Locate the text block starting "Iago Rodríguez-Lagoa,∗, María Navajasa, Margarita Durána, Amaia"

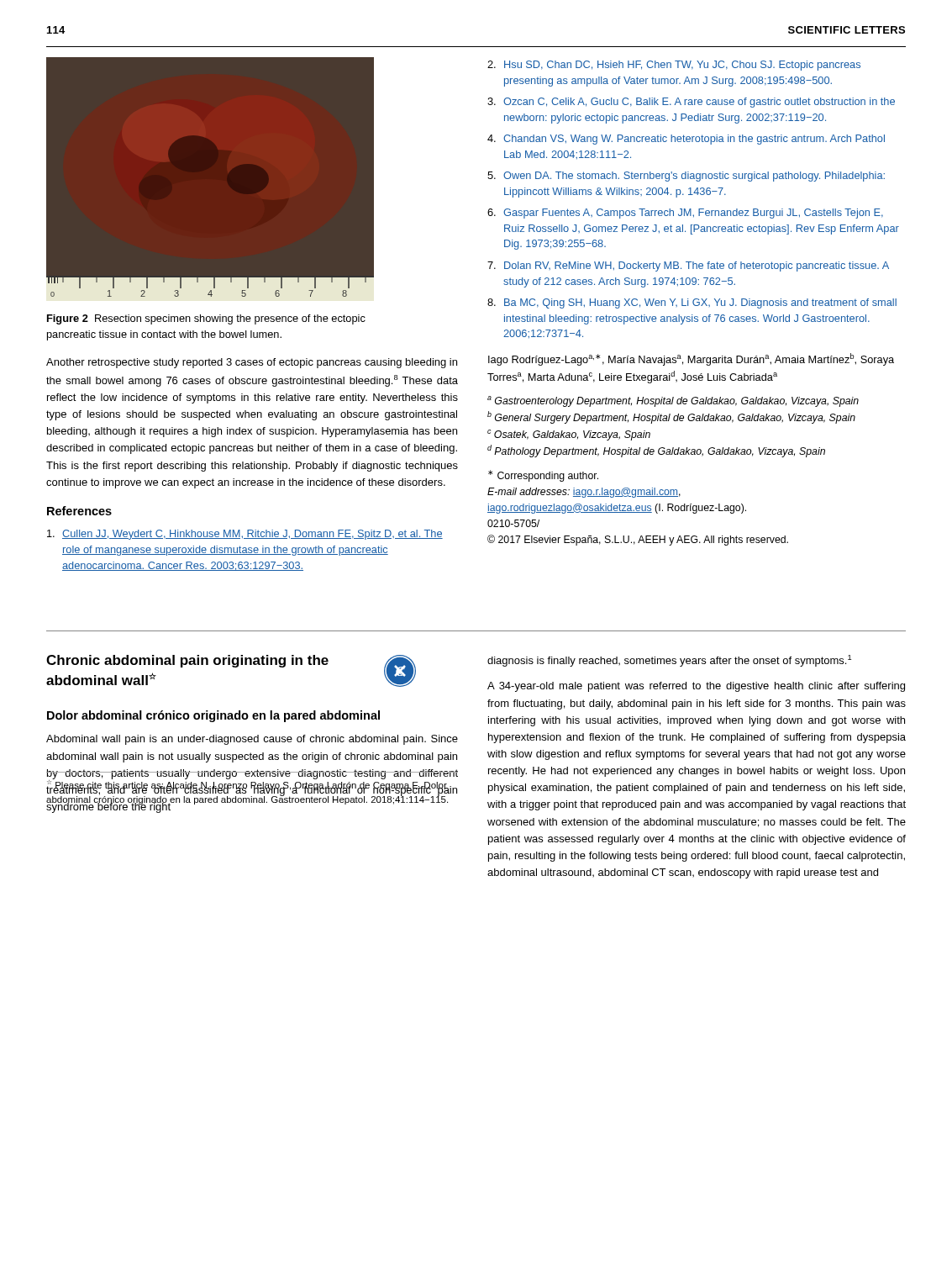tap(691, 368)
